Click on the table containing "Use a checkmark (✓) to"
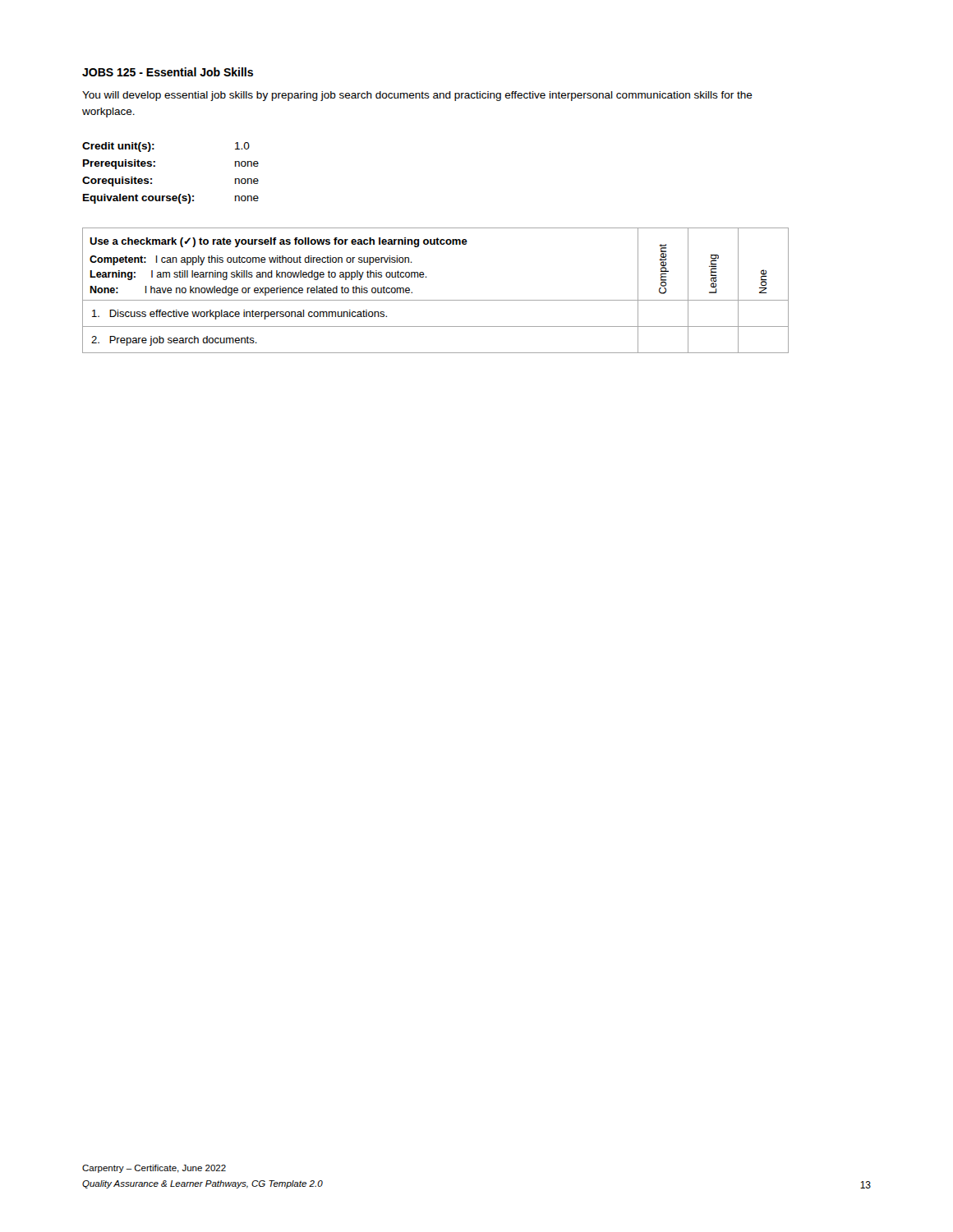This screenshot has height=1232, width=953. [x=435, y=290]
